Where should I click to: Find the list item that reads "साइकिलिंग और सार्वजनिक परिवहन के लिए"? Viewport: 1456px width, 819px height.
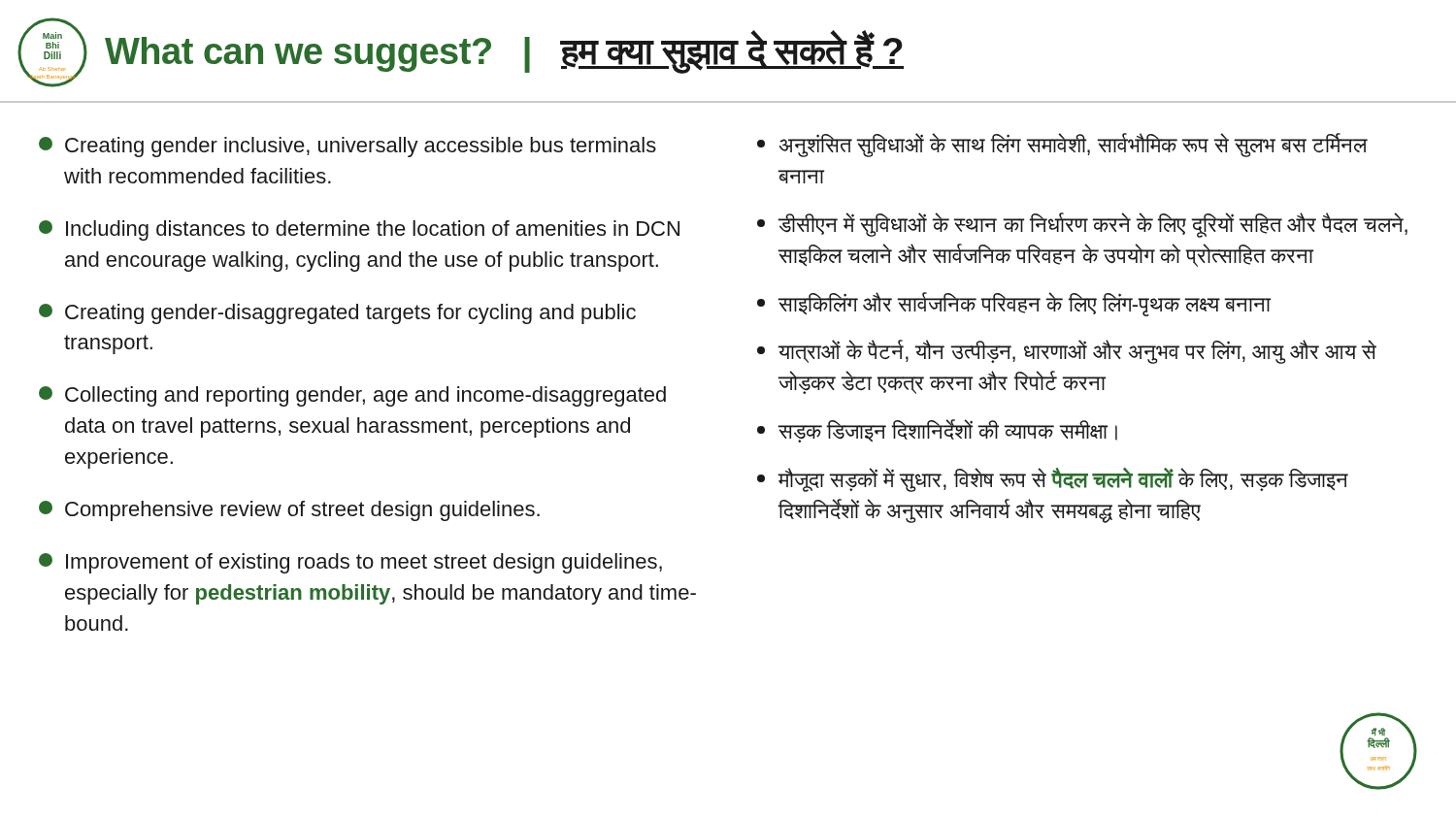point(1087,304)
